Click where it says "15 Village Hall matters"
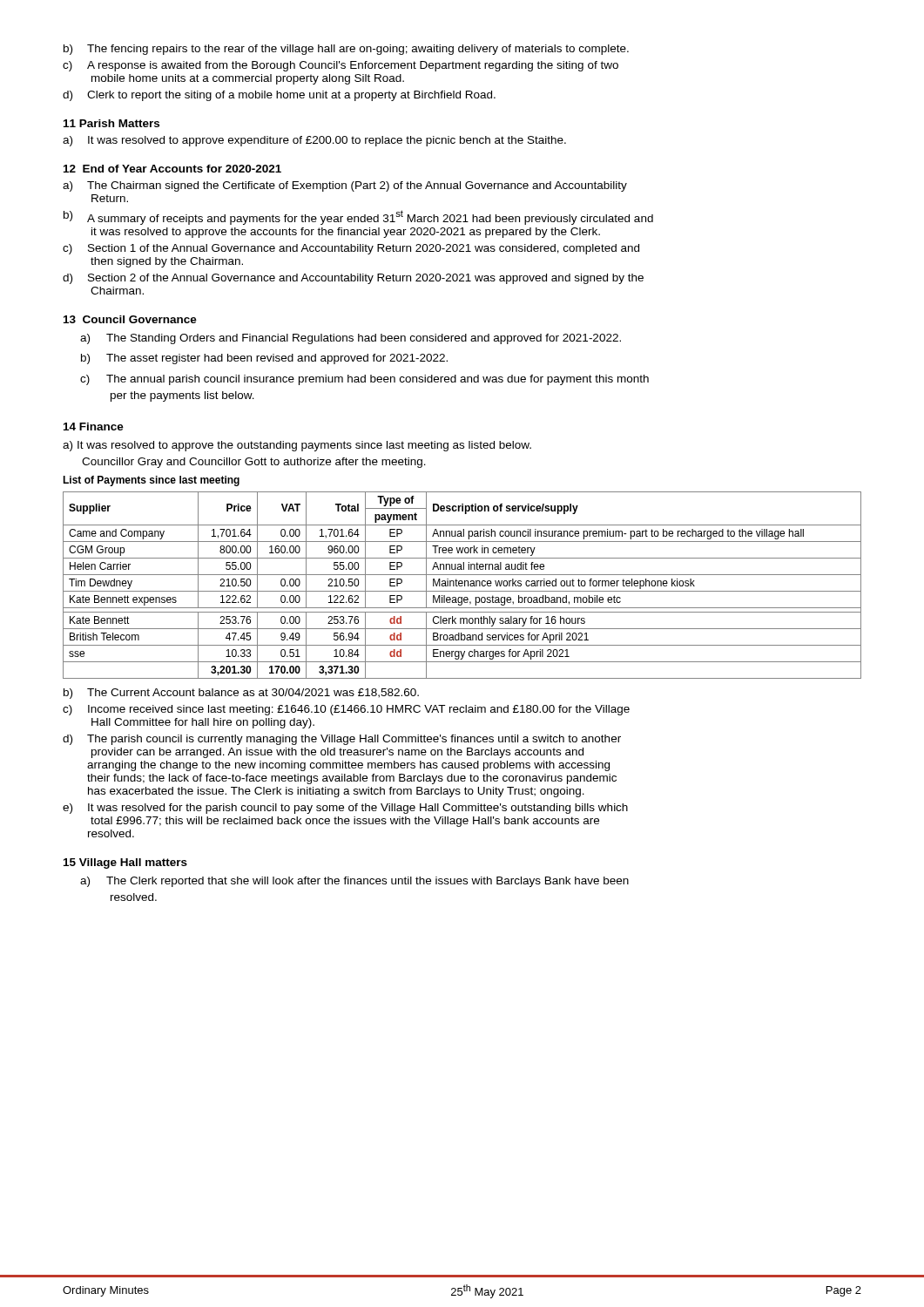This screenshot has width=924, height=1307. click(x=125, y=862)
